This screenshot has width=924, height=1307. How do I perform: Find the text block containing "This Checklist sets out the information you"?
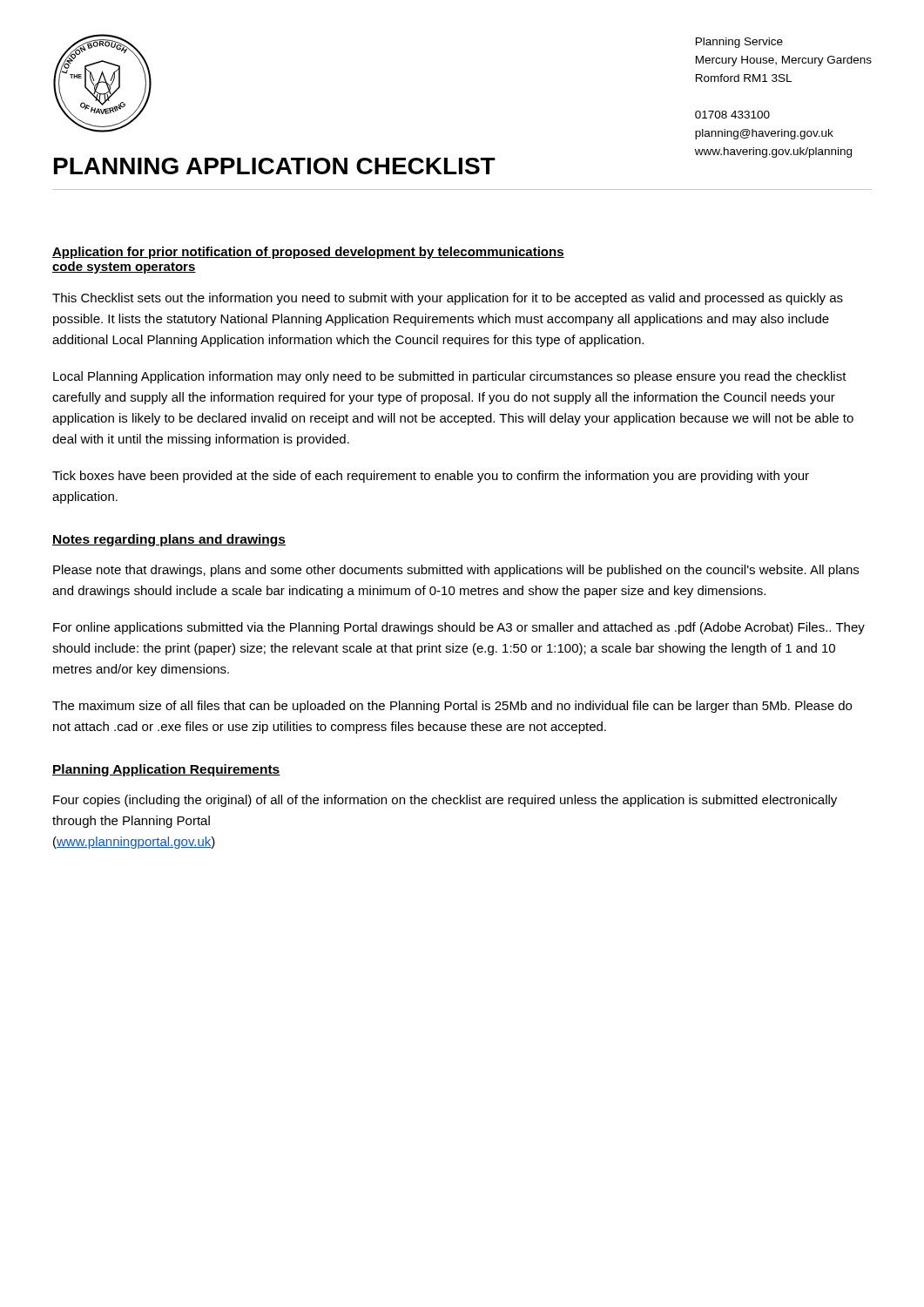point(462,319)
